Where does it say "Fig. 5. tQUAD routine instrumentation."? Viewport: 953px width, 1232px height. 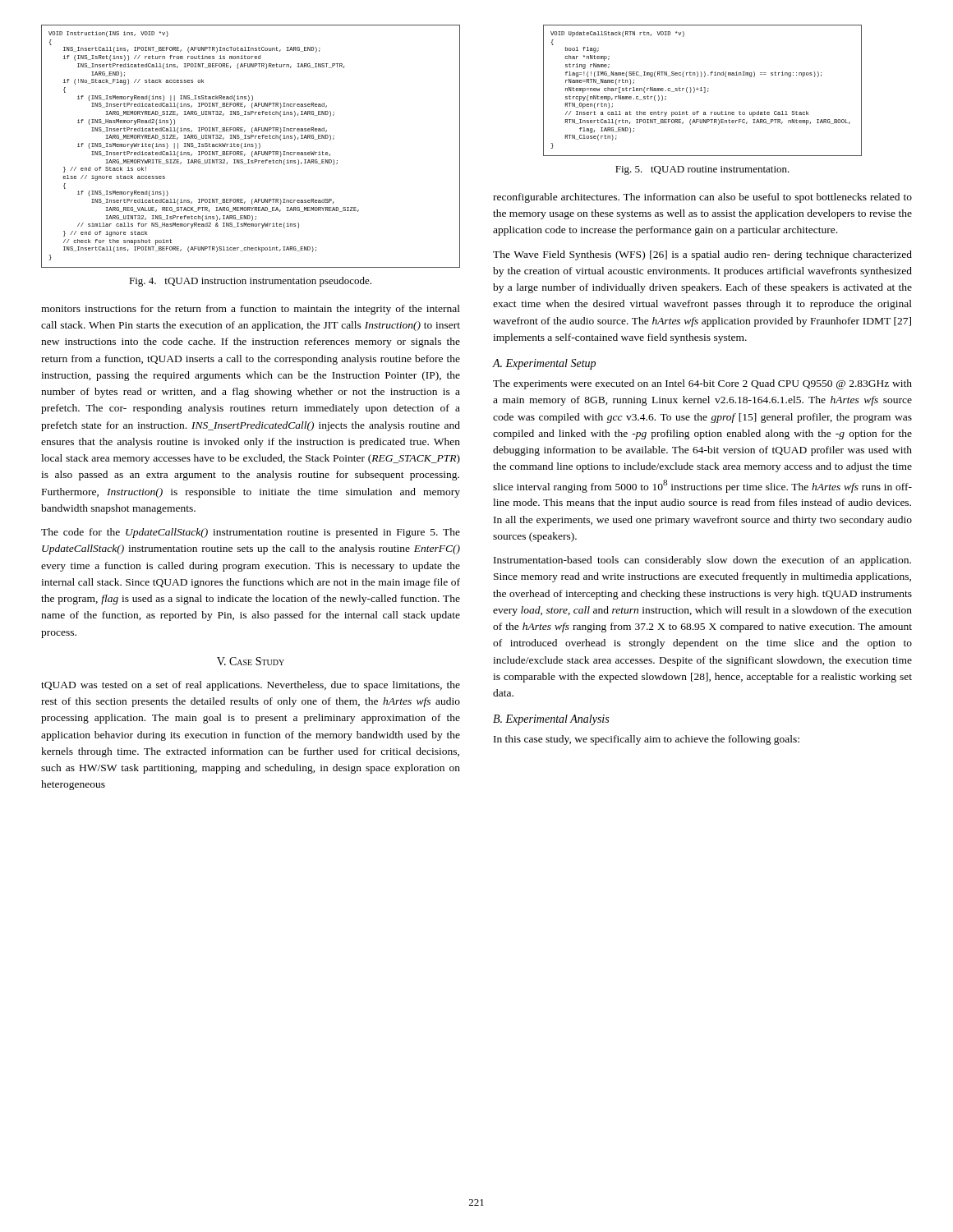pos(702,169)
